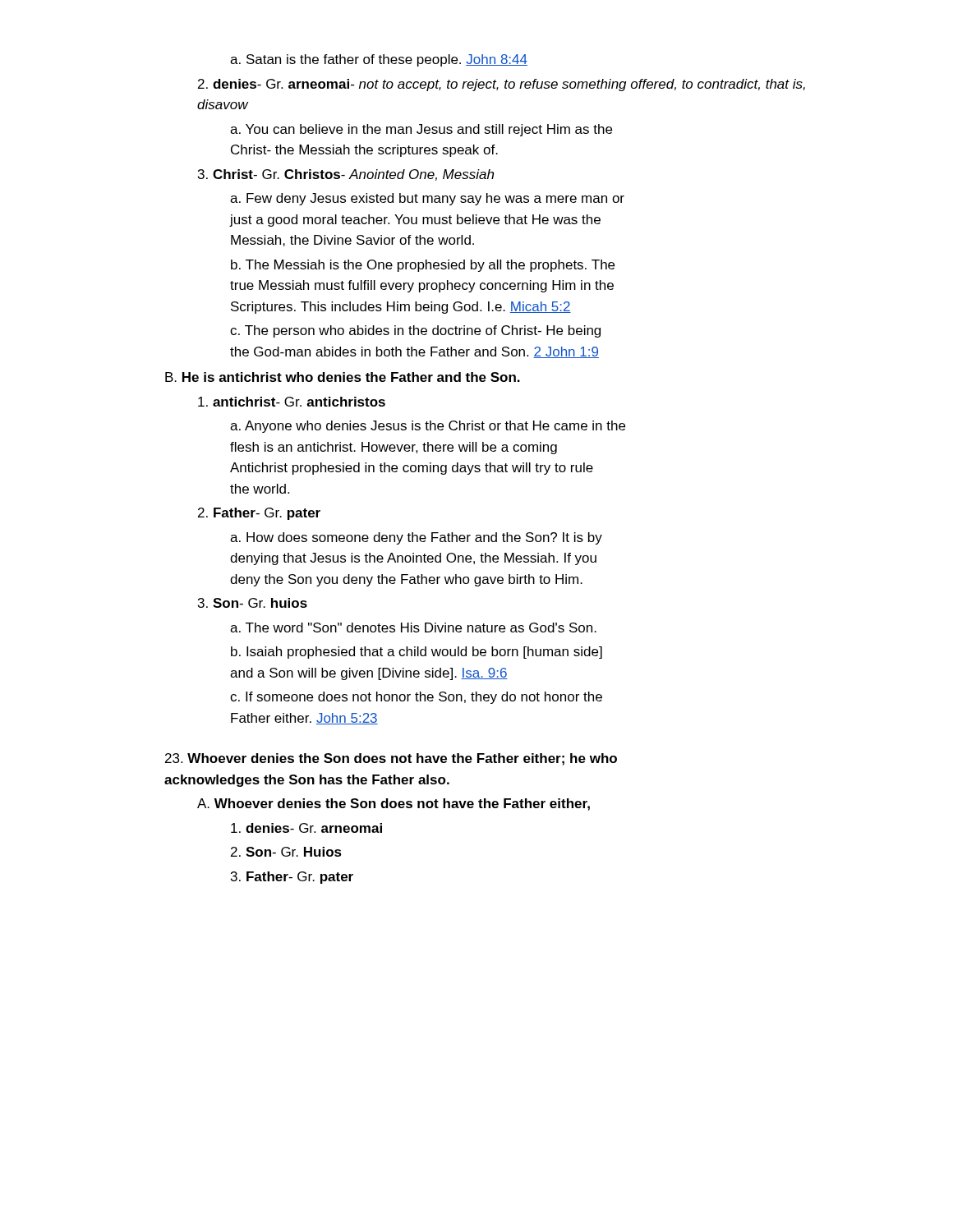Find the list item with the text "c. The person who abides"
Image resolution: width=953 pixels, height=1232 pixels.
pos(416,341)
